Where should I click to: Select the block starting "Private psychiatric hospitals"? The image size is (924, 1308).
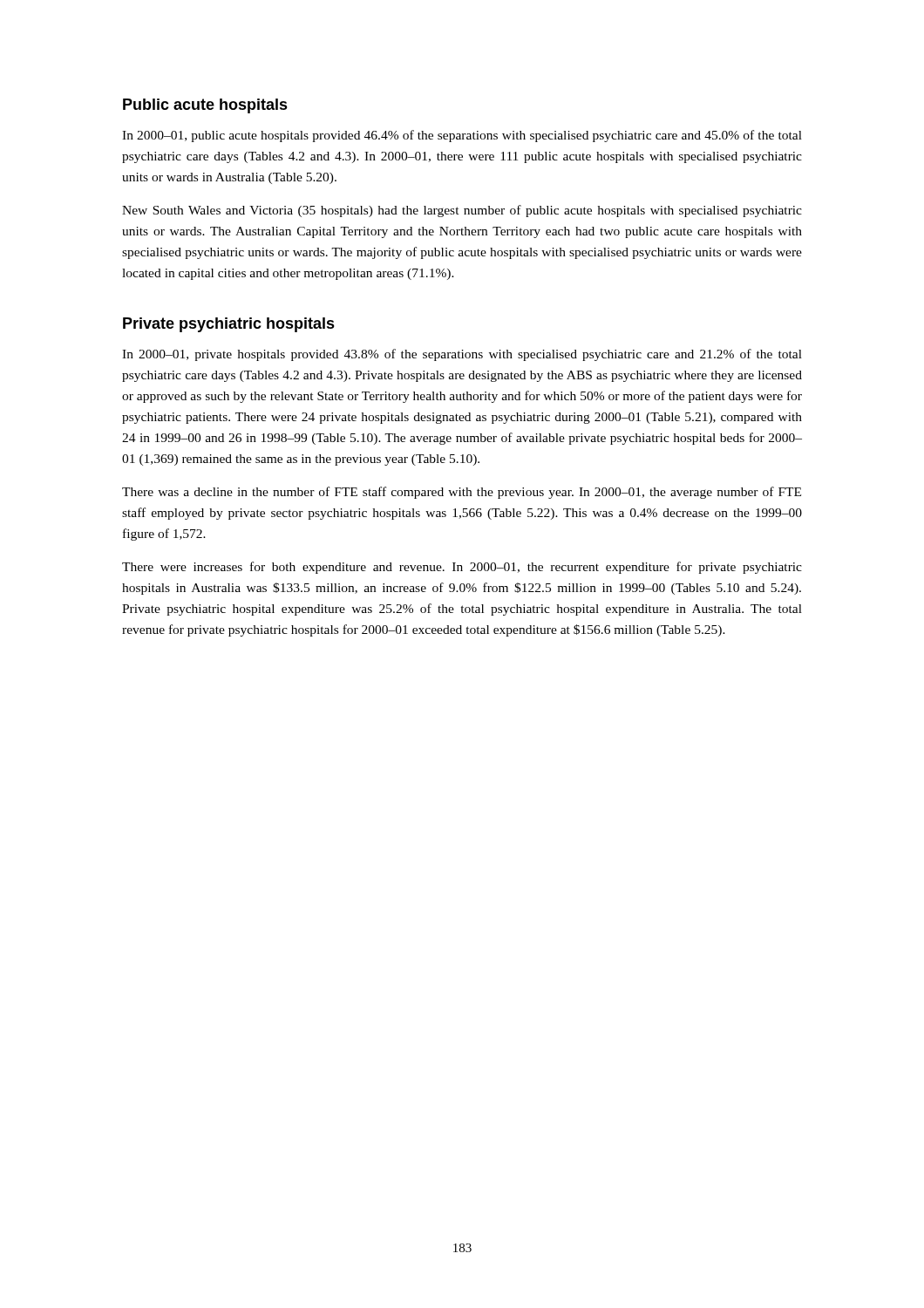(228, 324)
